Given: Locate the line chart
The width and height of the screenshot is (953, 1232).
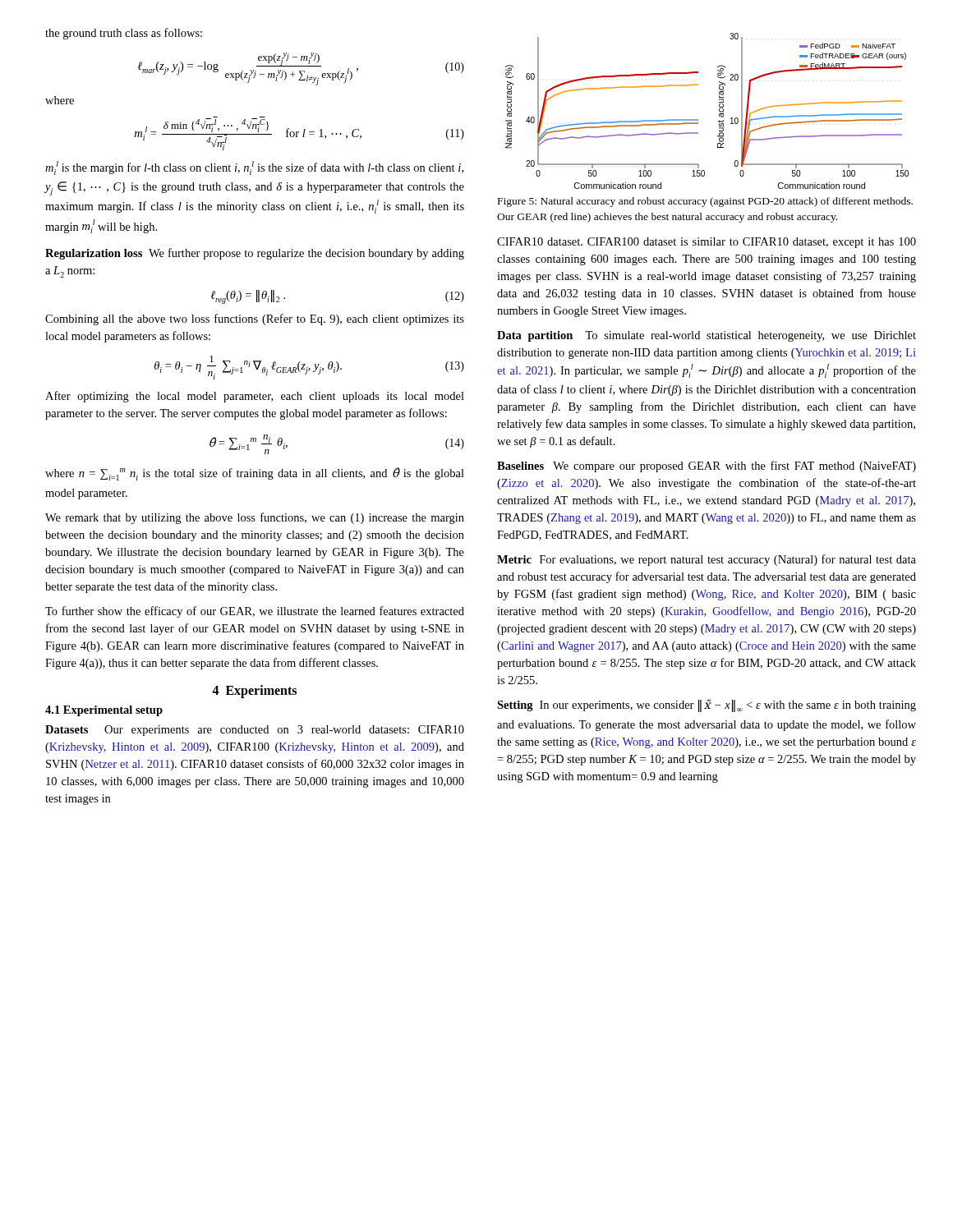Looking at the screenshot, I should coord(707,107).
